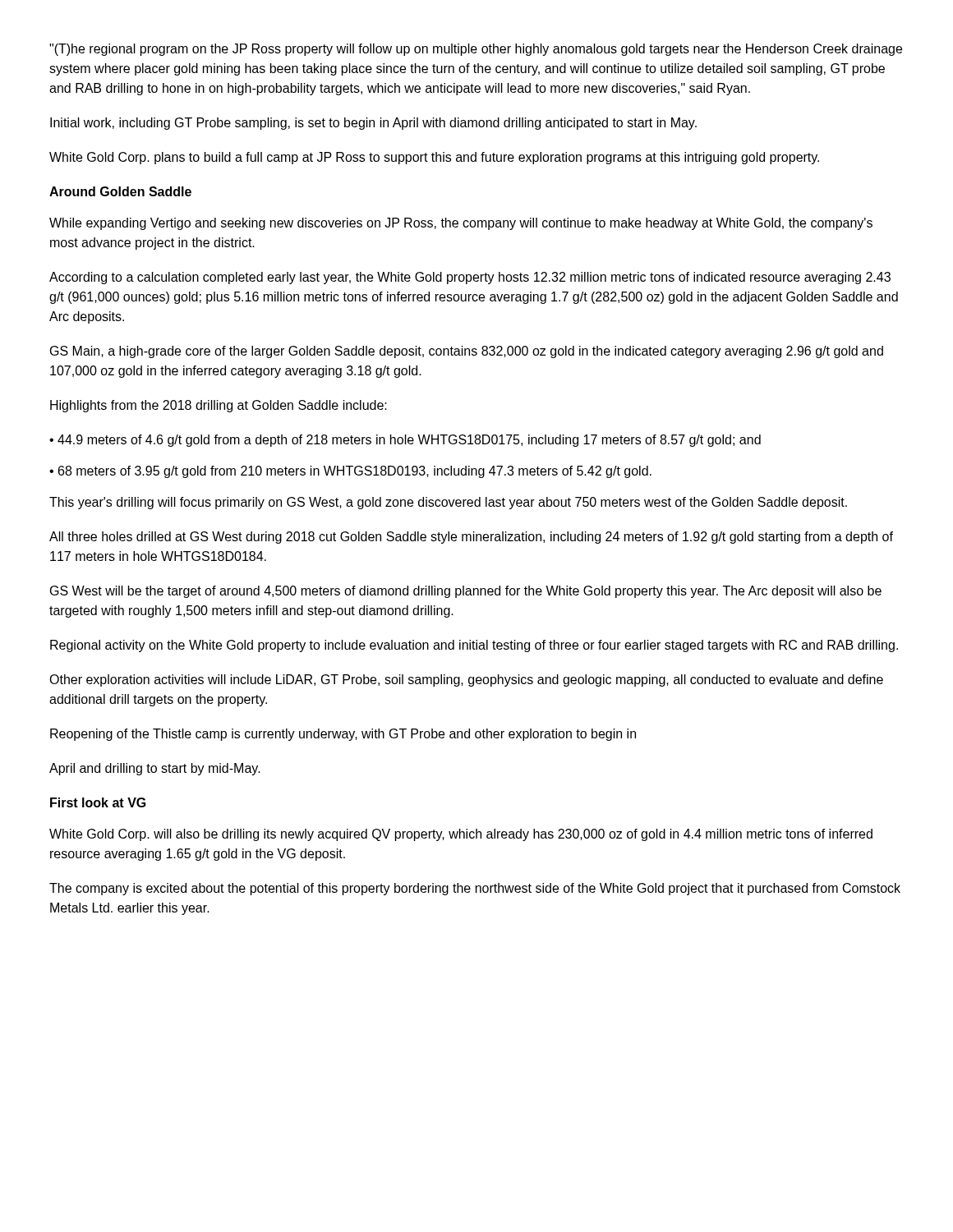Select the text block containing "Highlights from the 2018 drilling at"
The width and height of the screenshot is (953, 1232).
218,405
